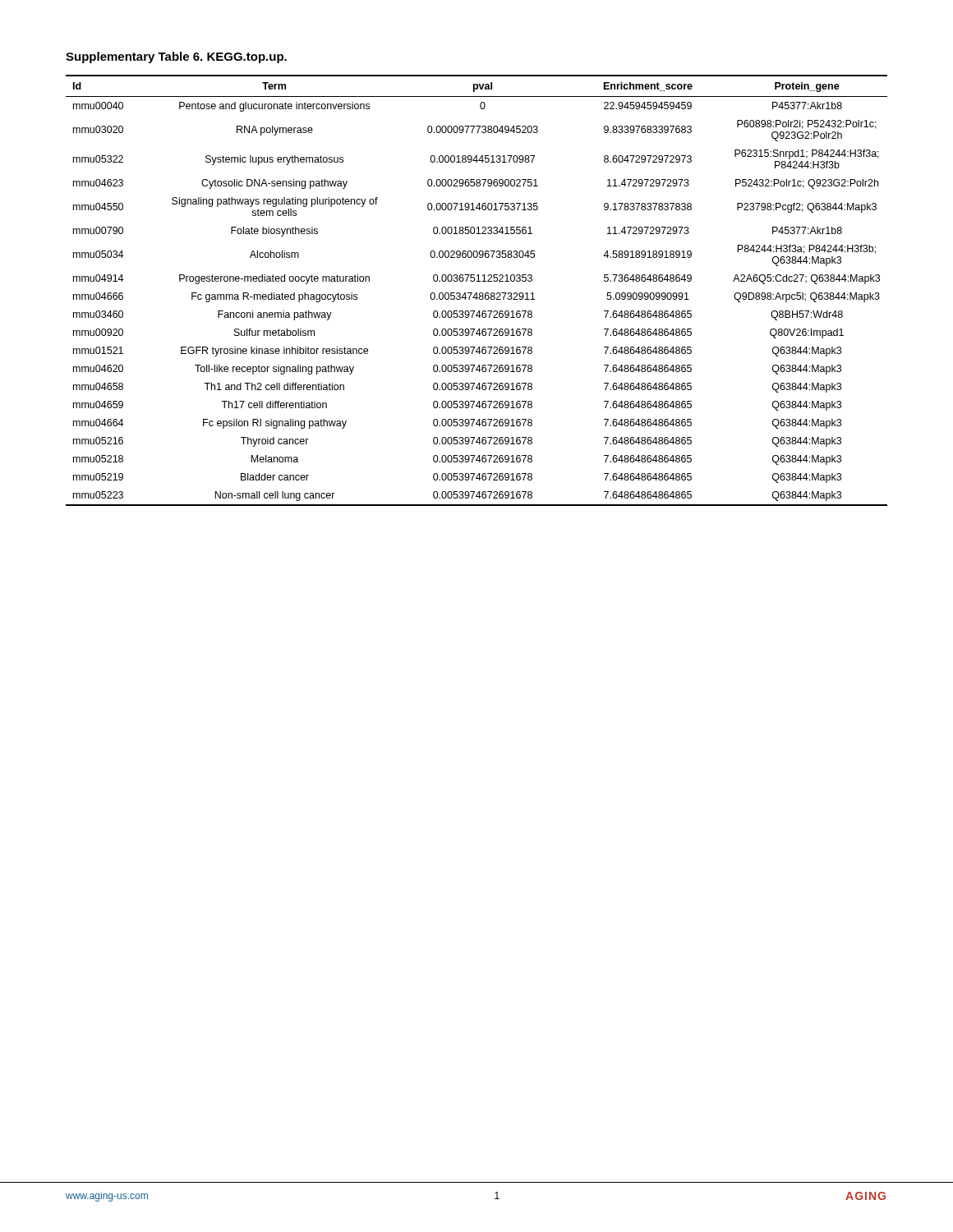The image size is (953, 1232).
Task: Select the table that reads "P23798:Pcgf2; Q63844:Mapk3"
Action: (x=476, y=290)
